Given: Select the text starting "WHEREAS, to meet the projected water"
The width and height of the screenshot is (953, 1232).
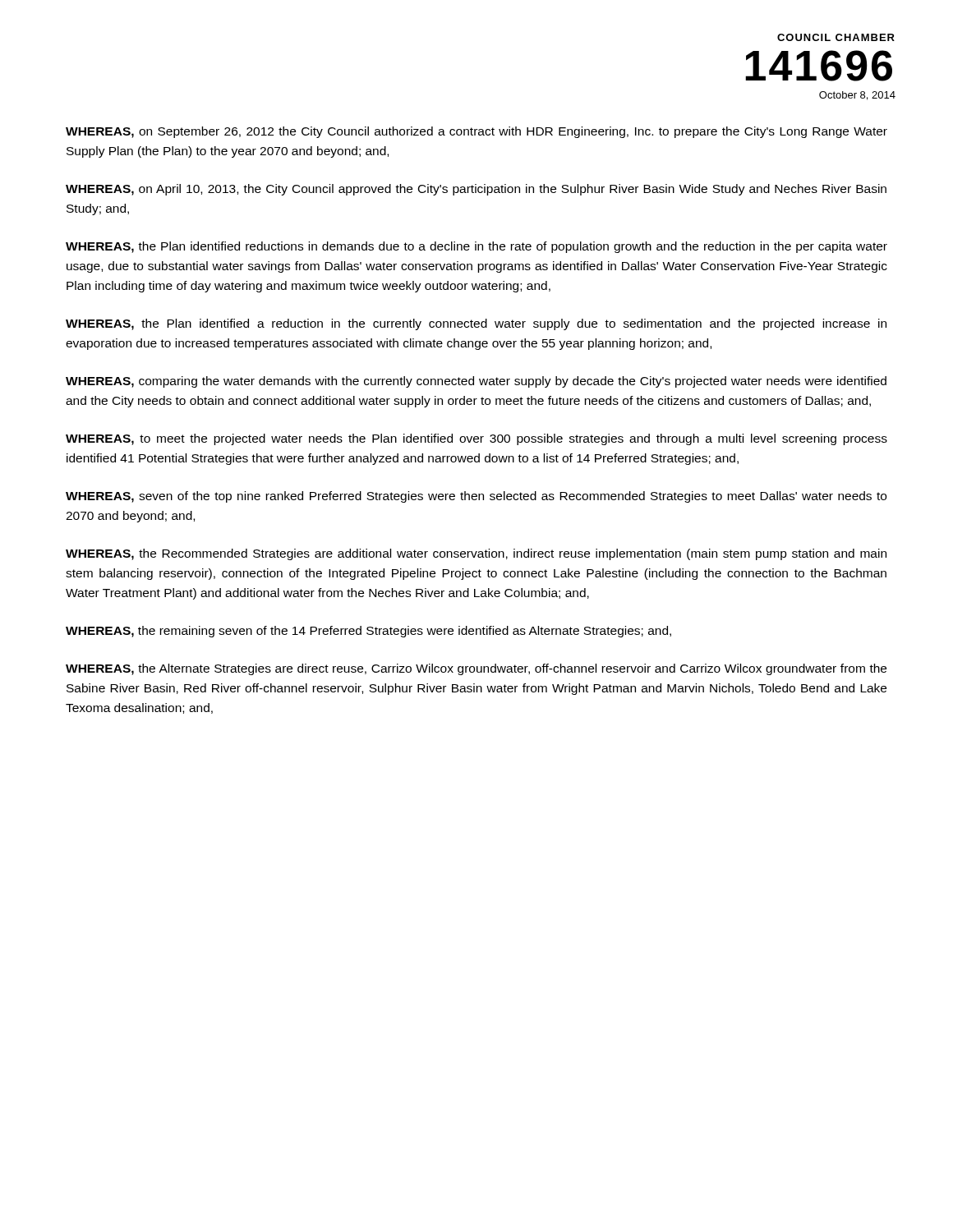Looking at the screenshot, I should pos(476,448).
